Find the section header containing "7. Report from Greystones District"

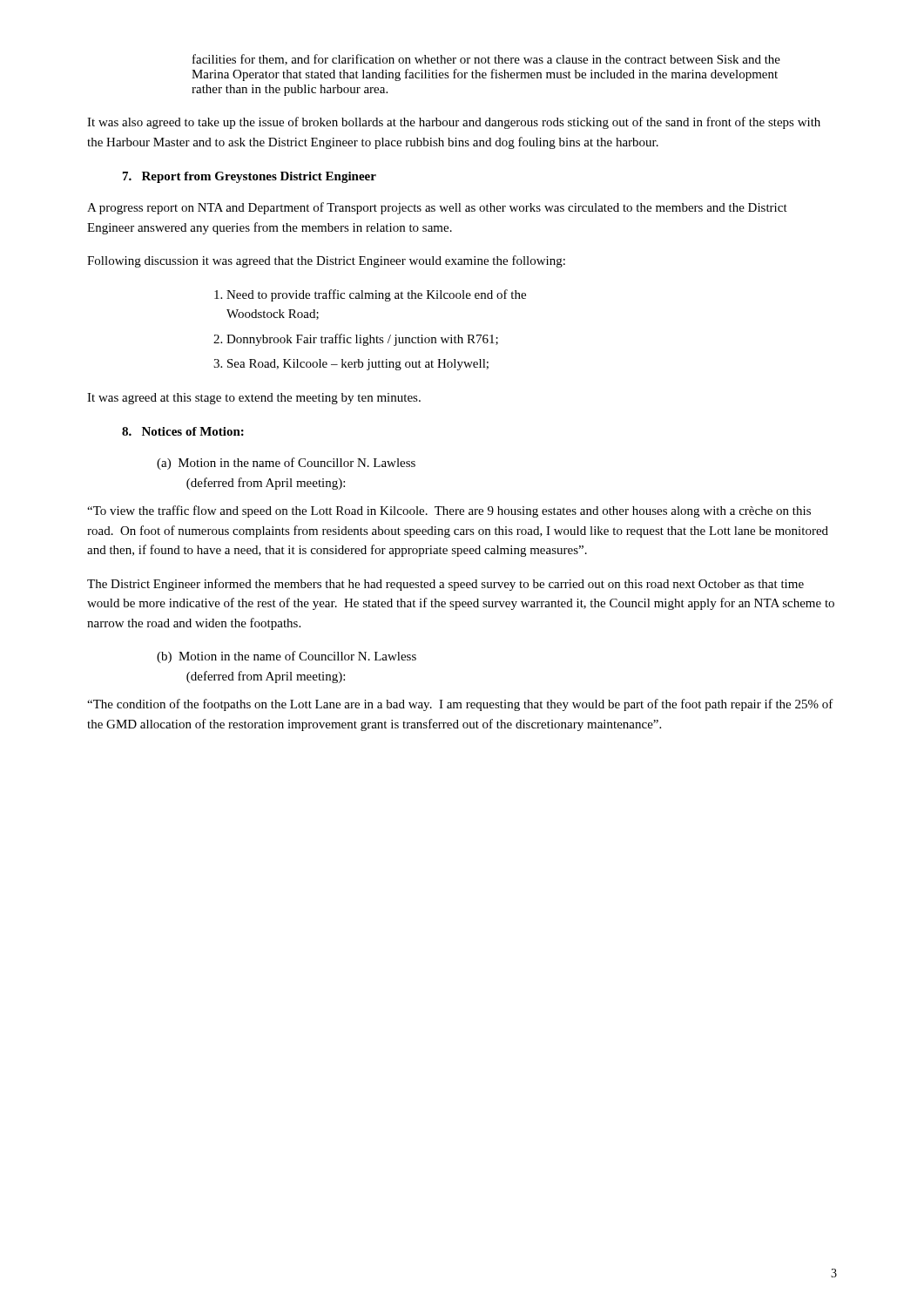[249, 176]
